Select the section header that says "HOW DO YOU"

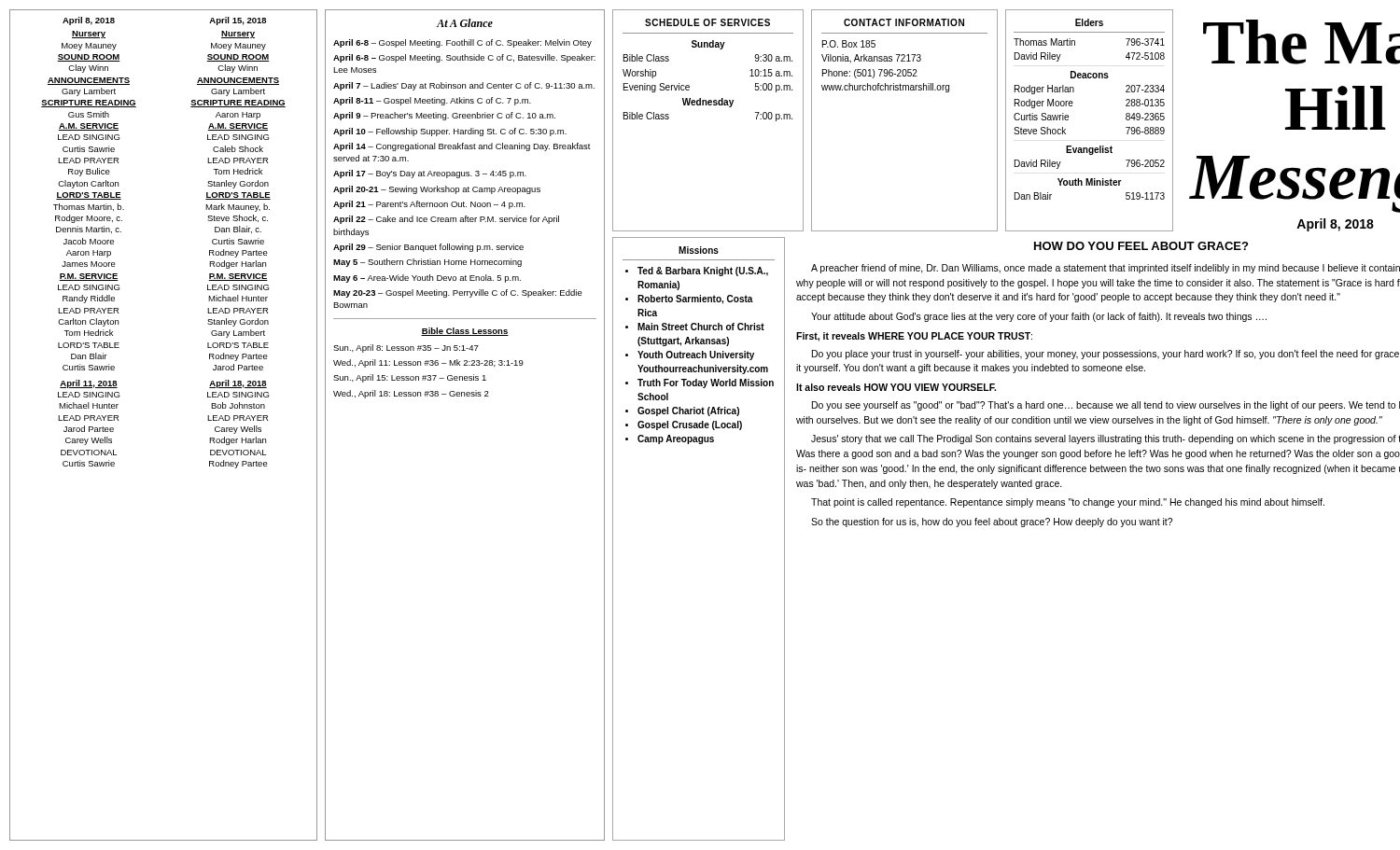(x=1141, y=246)
